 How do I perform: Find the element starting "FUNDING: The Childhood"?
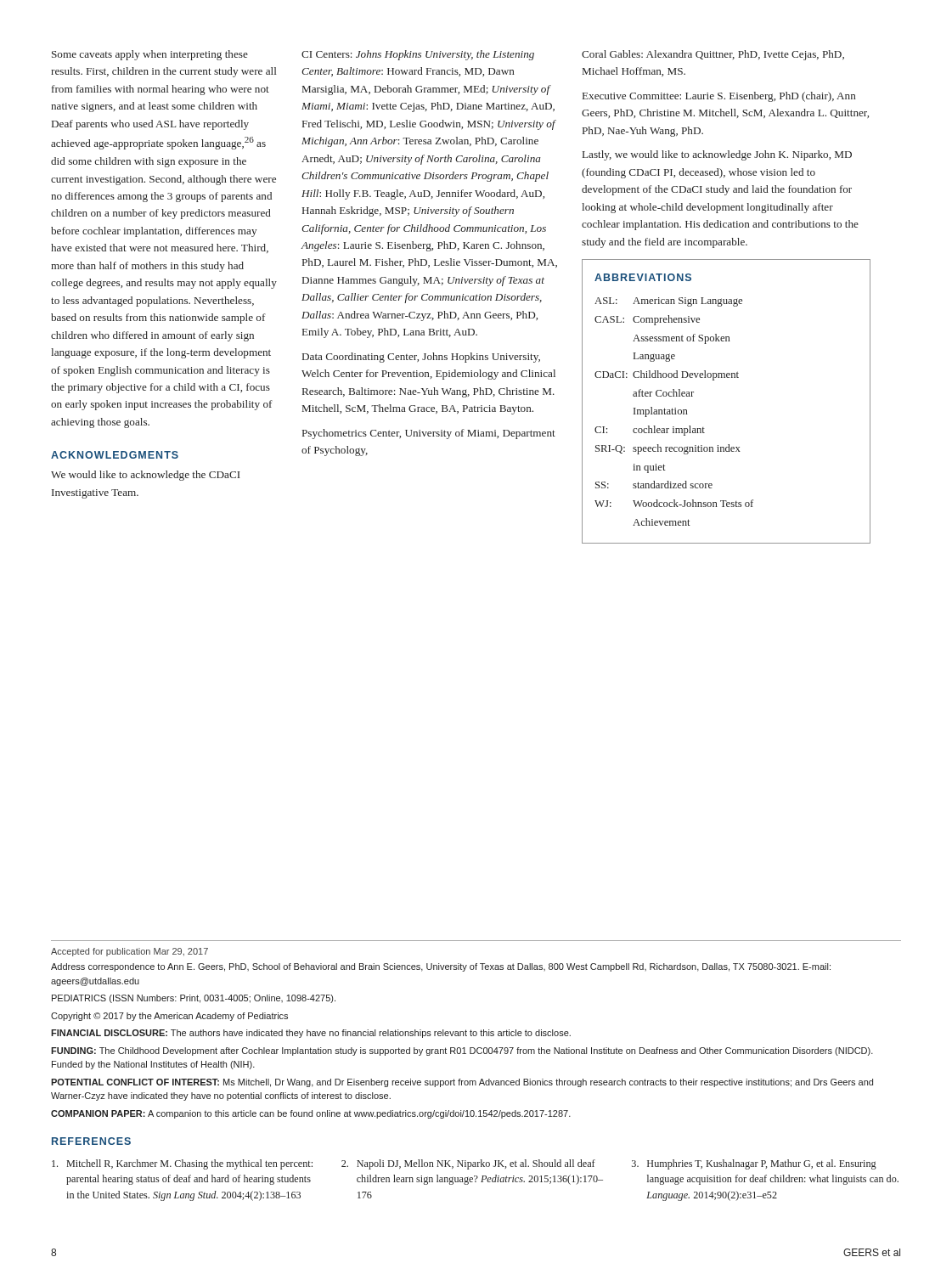click(x=462, y=1057)
